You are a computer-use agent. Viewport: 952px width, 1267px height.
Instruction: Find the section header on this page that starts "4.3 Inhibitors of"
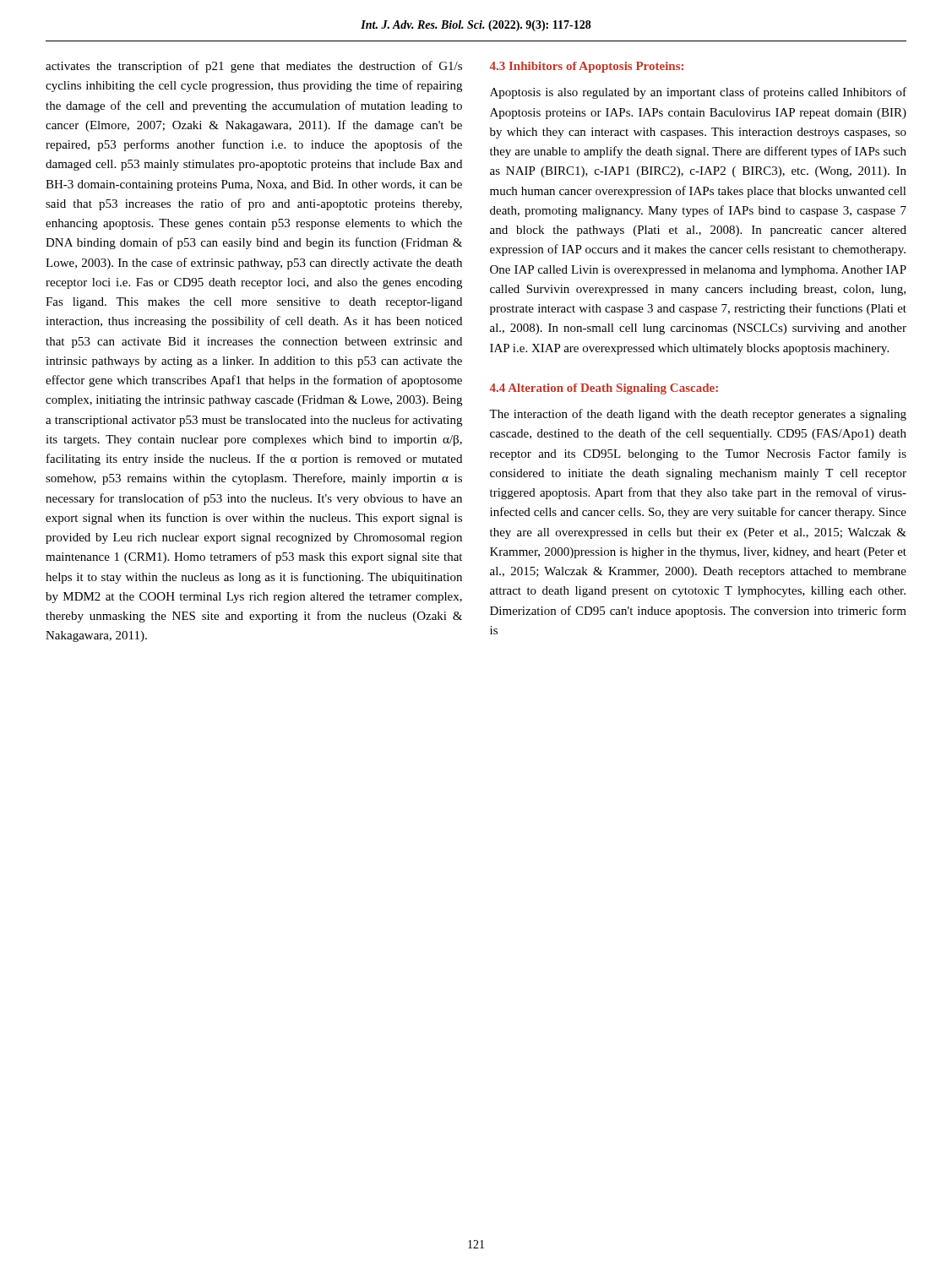[x=587, y=66]
